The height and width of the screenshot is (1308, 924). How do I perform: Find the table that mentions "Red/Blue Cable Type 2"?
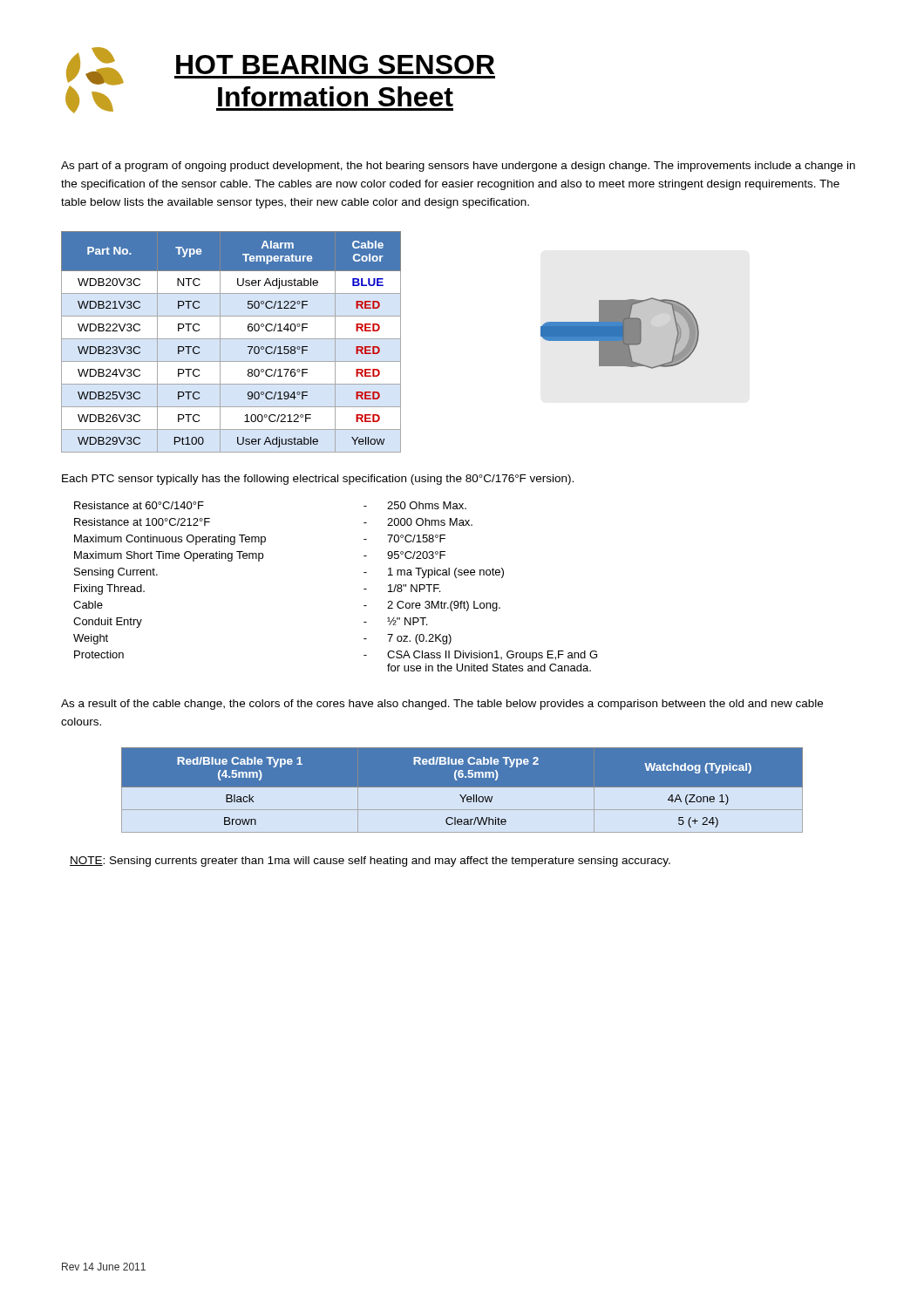pyautogui.click(x=462, y=790)
